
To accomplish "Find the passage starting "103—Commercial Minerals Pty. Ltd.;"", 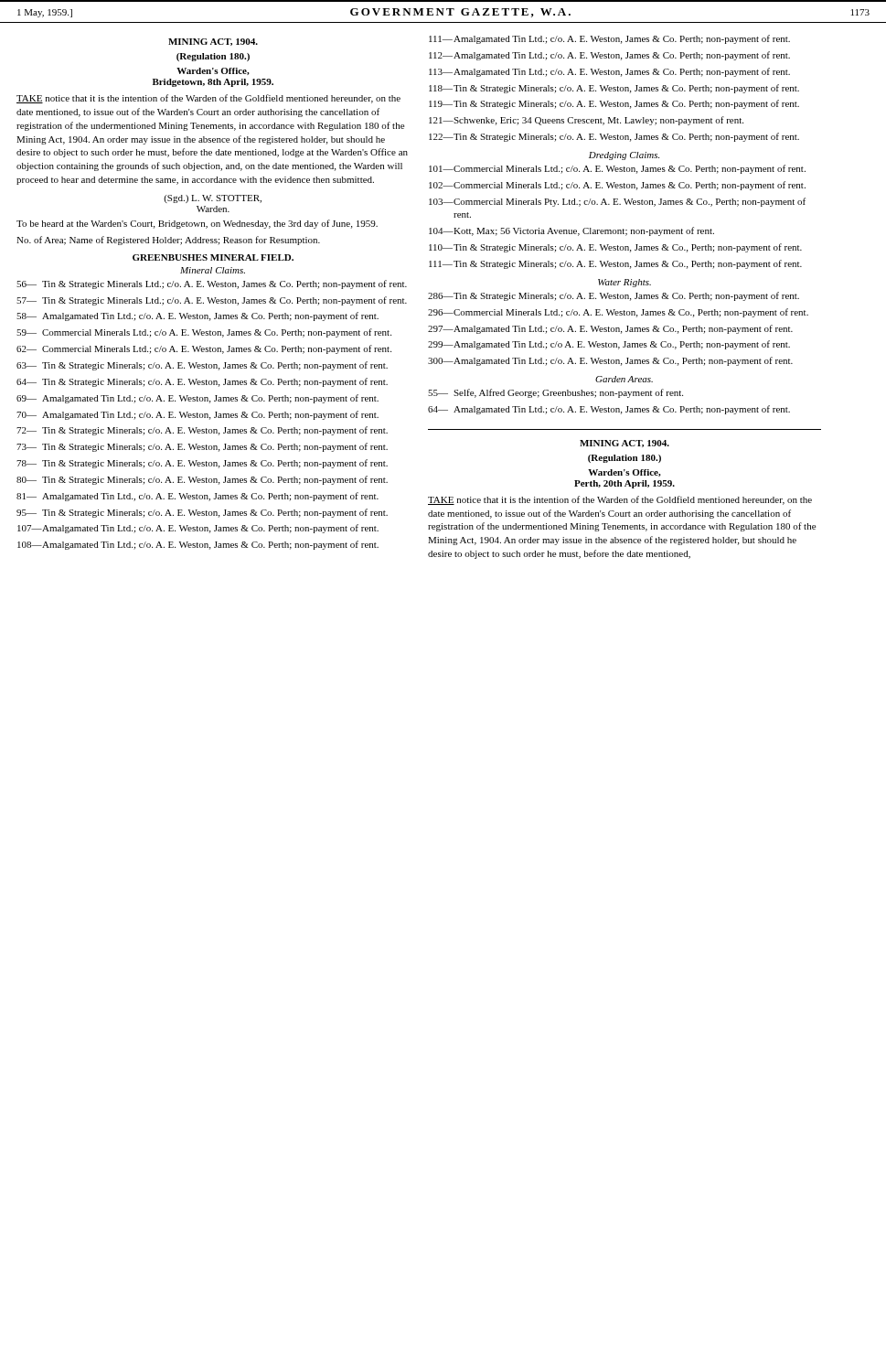I will (624, 208).
